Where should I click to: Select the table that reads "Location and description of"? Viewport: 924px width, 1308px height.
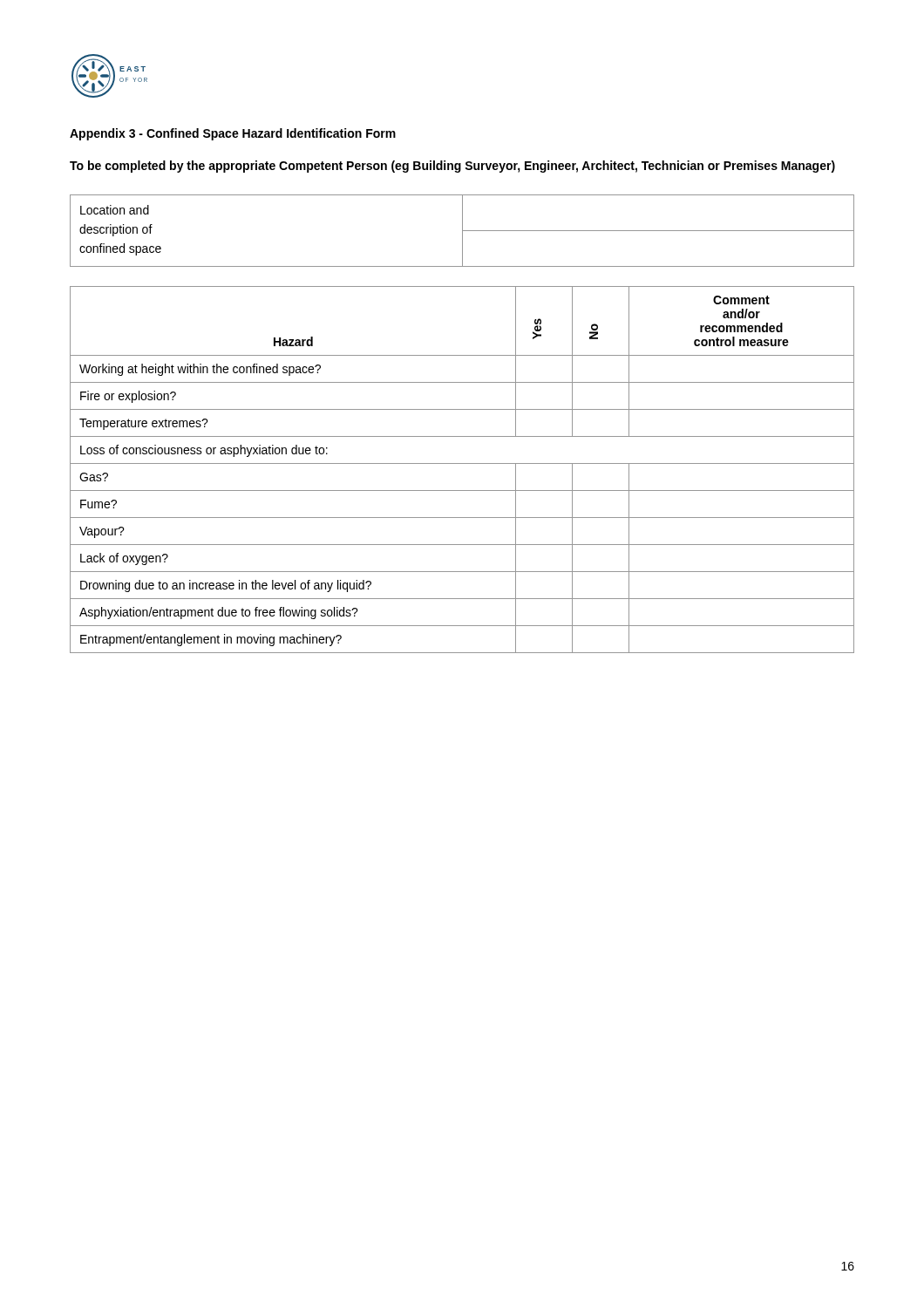coord(462,230)
